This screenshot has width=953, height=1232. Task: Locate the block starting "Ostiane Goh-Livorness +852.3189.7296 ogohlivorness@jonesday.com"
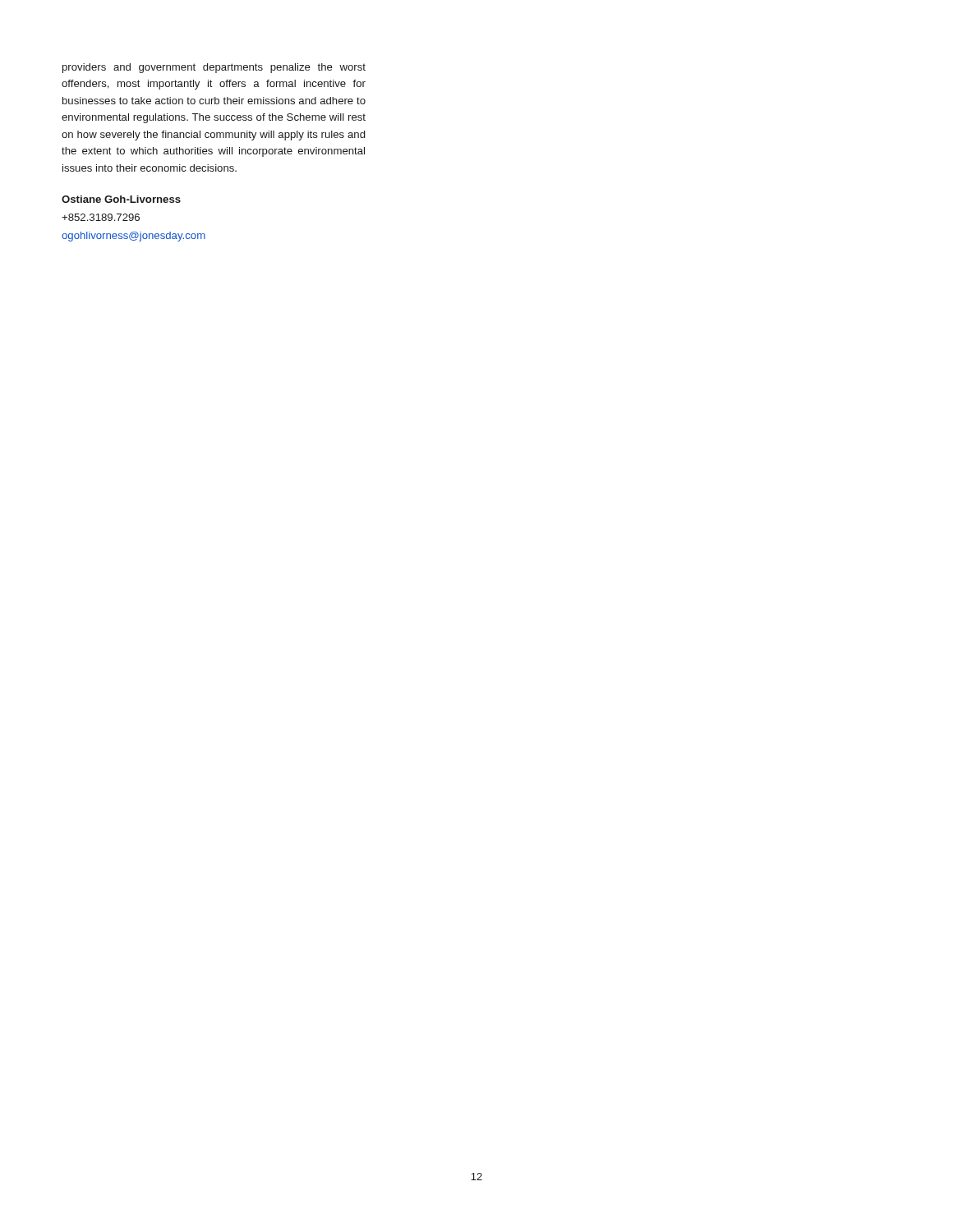121,199
